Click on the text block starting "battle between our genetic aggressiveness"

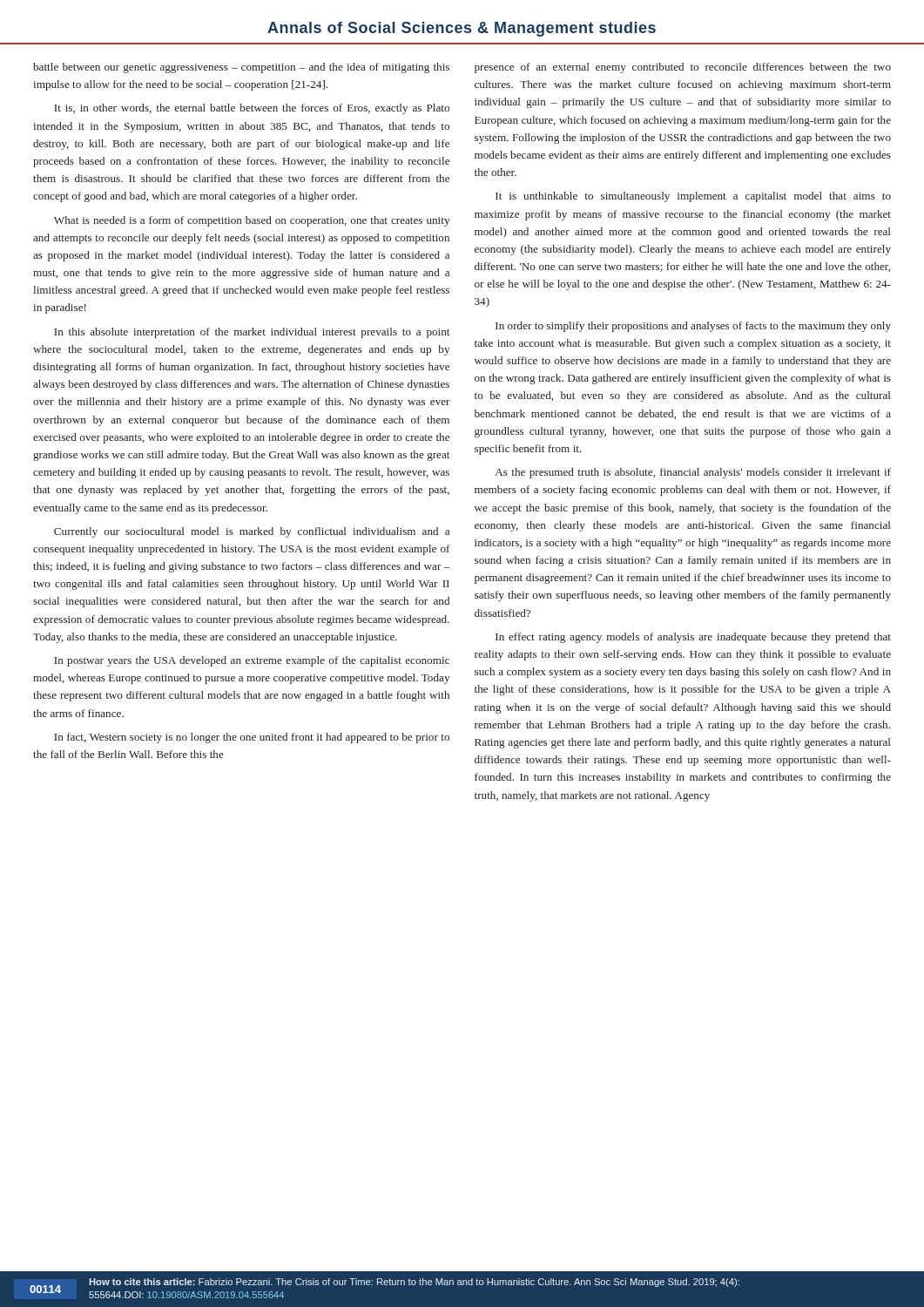[x=241, y=411]
